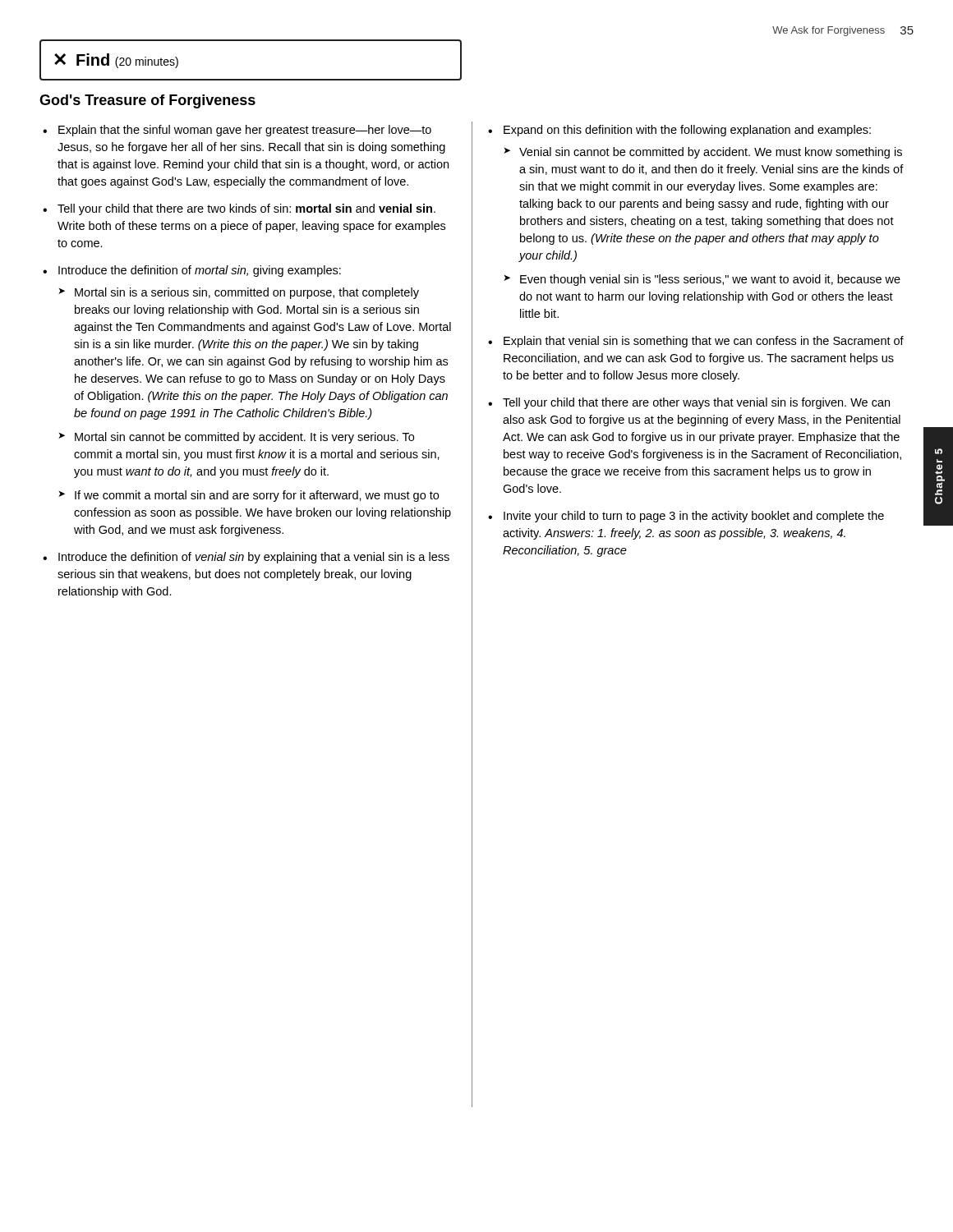Locate the block of text that opens with "Introduce the definition of mortal sin, giving examples:"
The image size is (953, 1232).
[x=255, y=401]
